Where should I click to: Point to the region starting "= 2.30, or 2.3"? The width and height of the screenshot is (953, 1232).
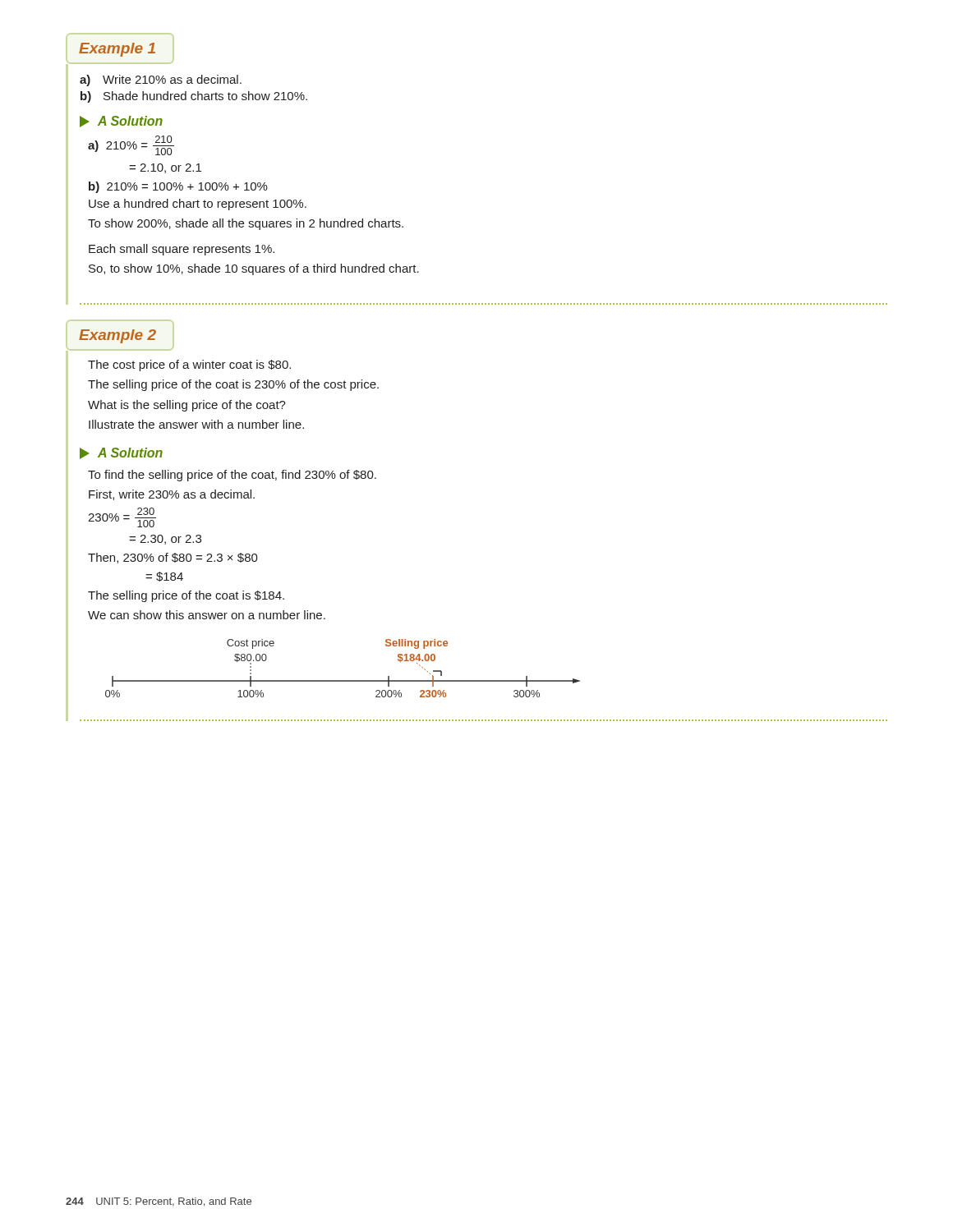(165, 539)
